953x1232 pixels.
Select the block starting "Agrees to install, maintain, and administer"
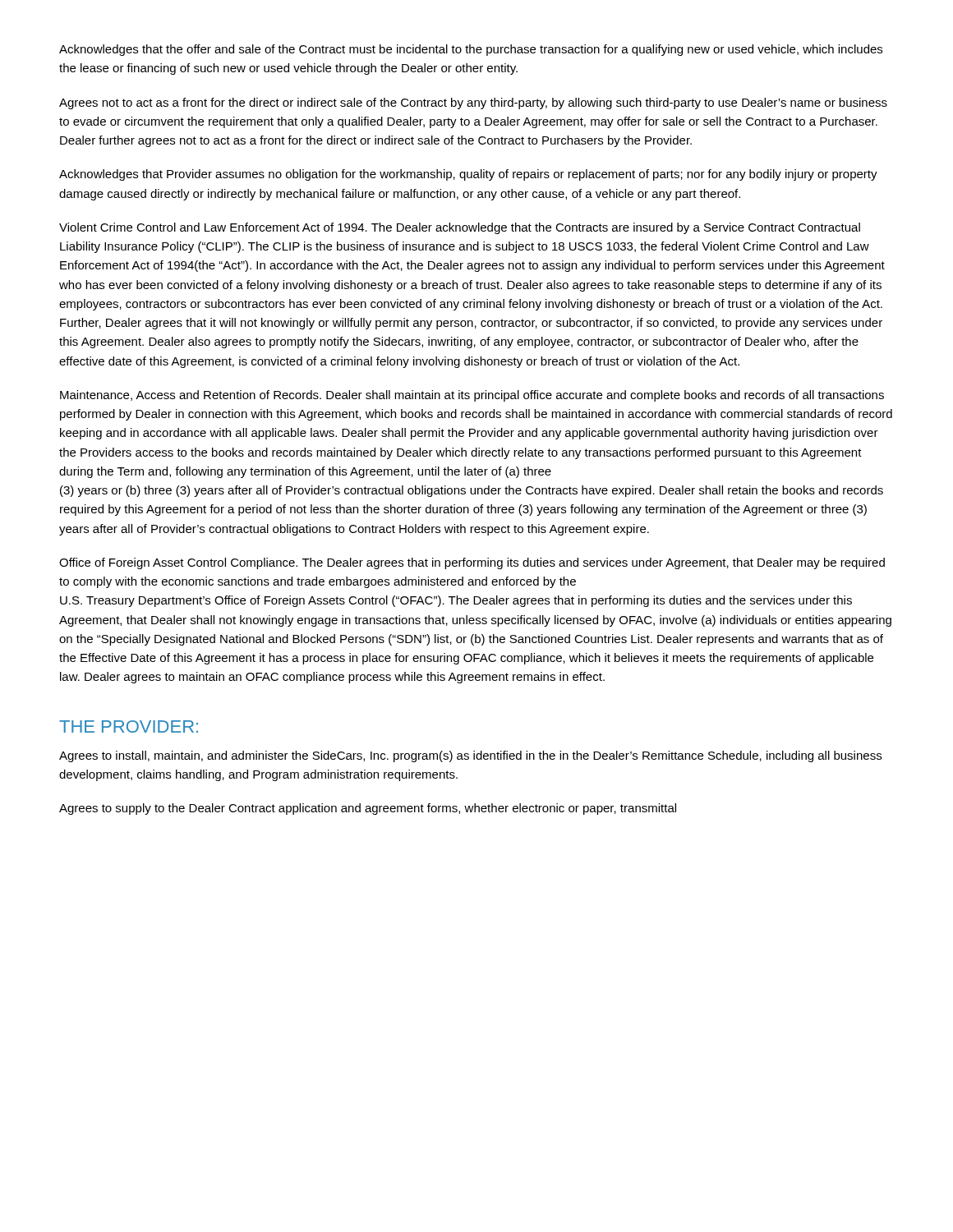471,764
